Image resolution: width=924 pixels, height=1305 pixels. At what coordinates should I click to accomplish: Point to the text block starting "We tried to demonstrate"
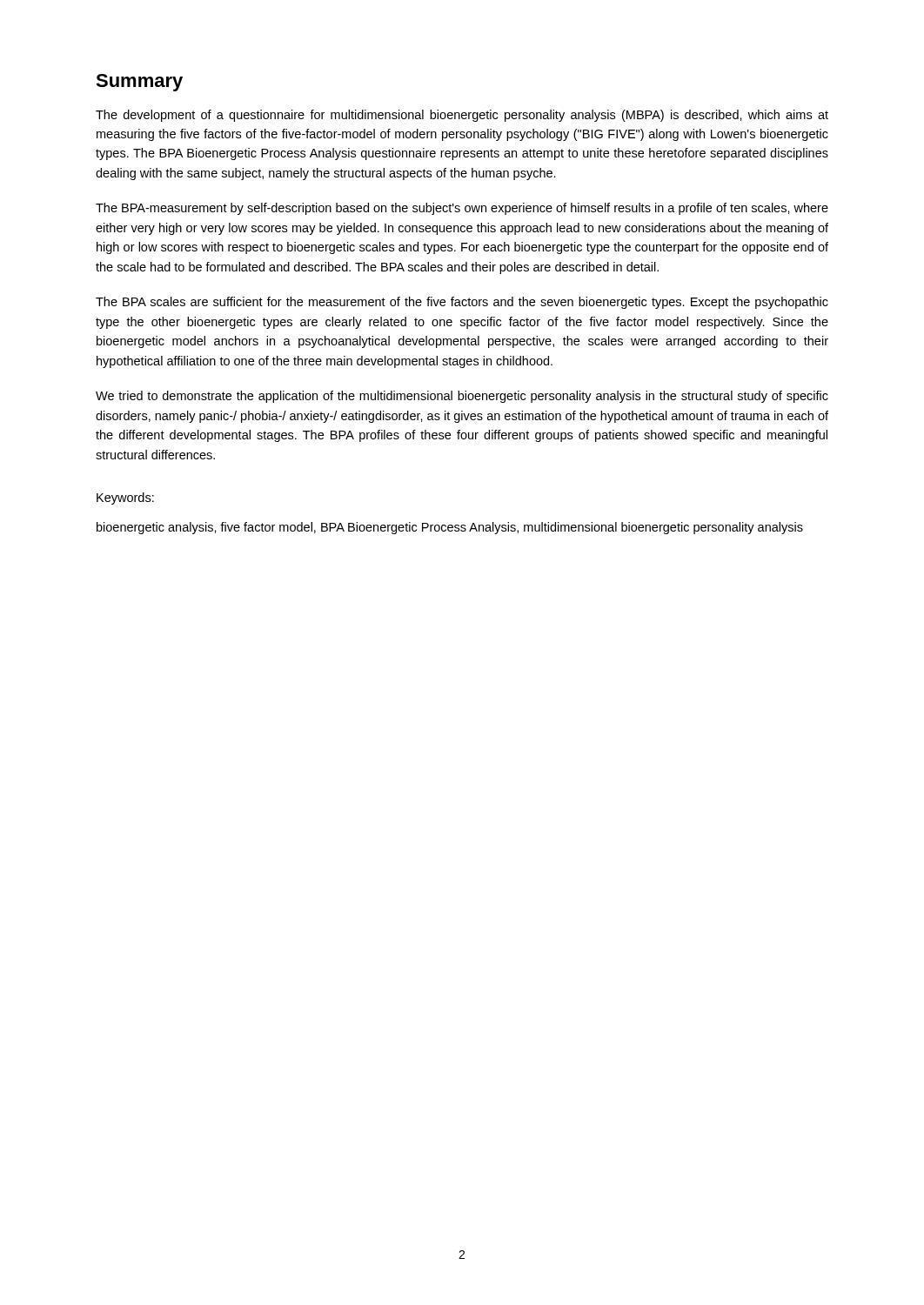(462, 425)
